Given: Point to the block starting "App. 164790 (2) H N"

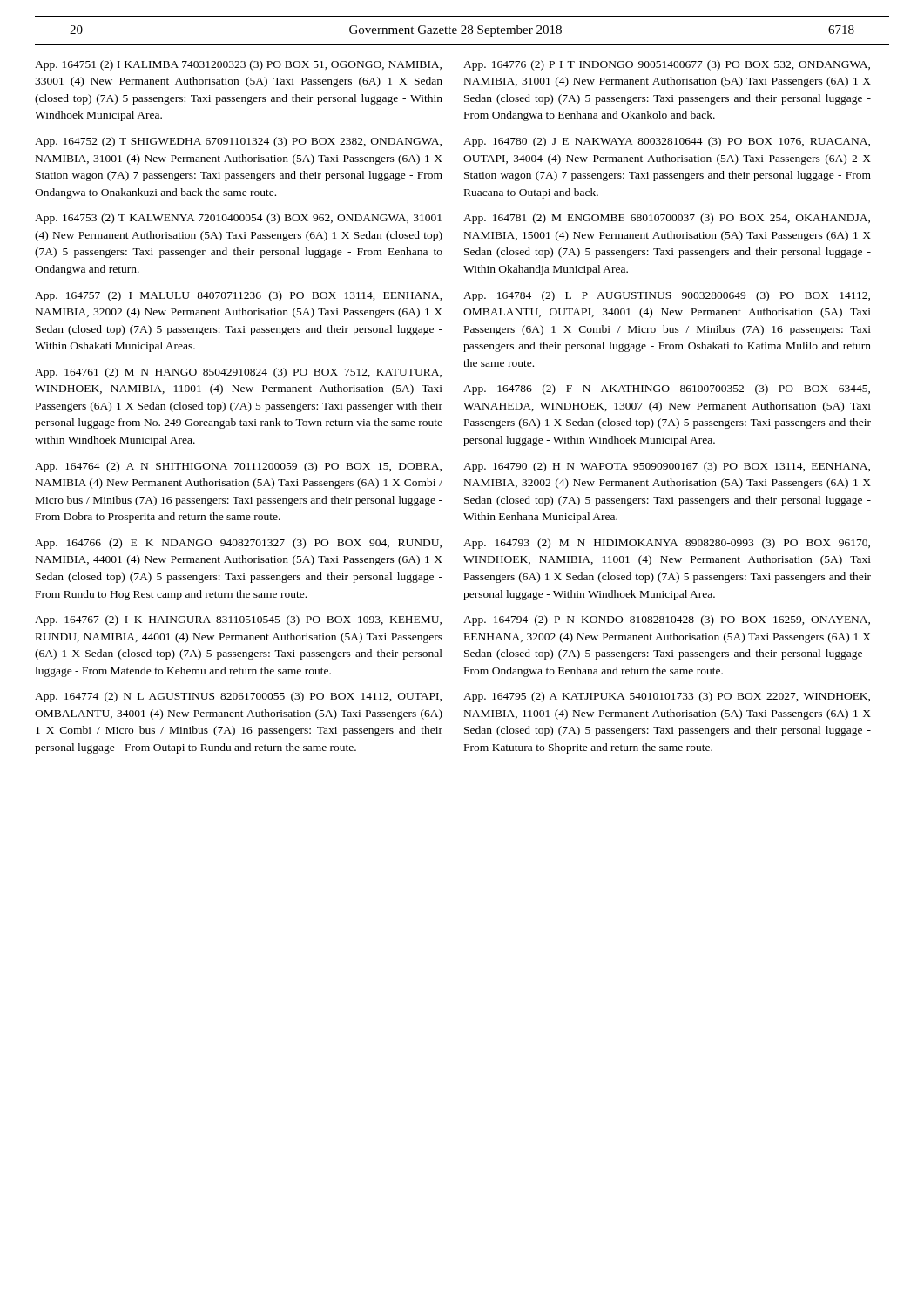Looking at the screenshot, I should click(x=667, y=491).
